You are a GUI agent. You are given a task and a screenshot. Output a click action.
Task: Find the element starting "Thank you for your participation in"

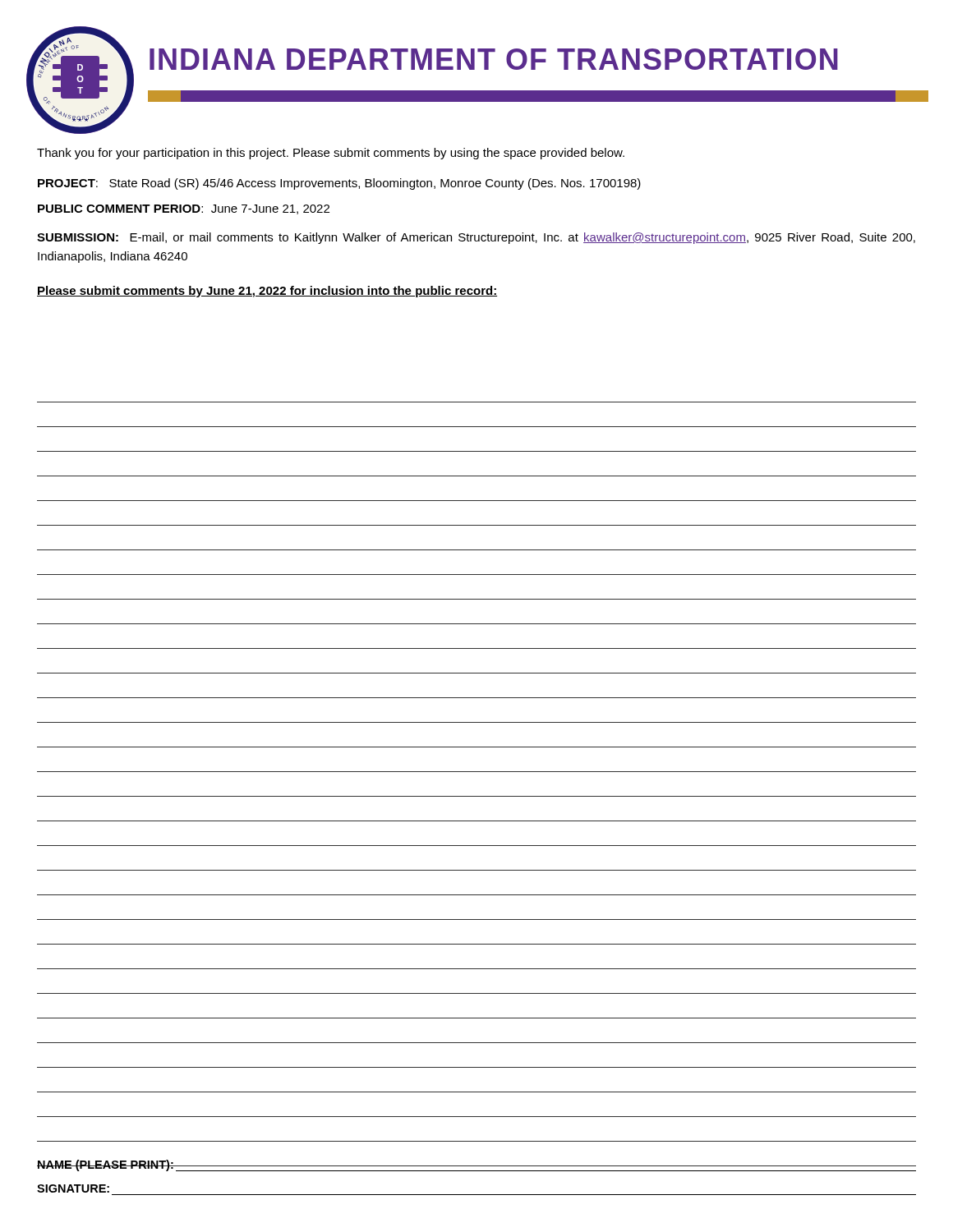(331, 152)
